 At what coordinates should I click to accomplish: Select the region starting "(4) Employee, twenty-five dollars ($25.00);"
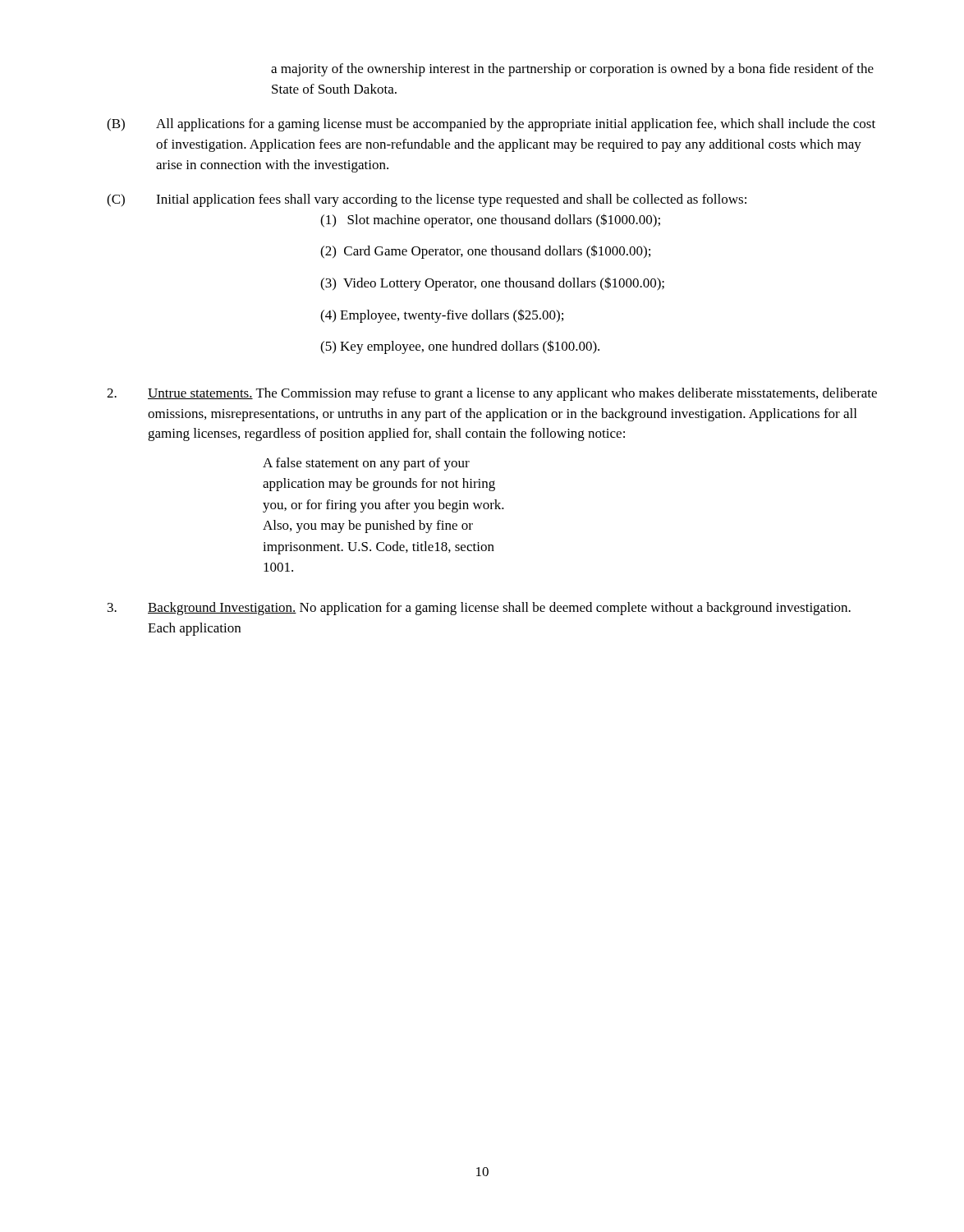click(442, 315)
